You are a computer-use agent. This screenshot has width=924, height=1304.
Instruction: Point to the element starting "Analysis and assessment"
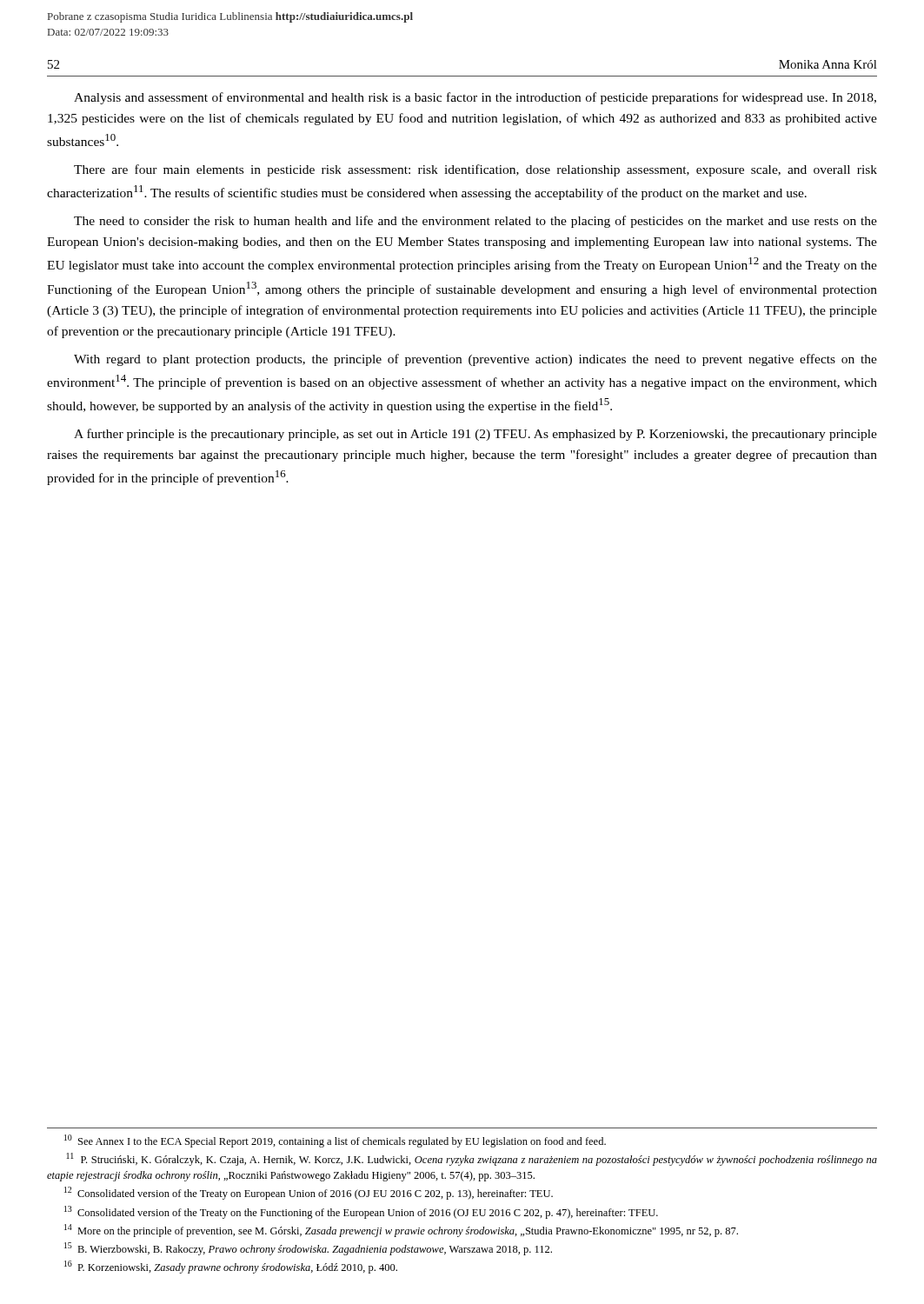click(462, 119)
